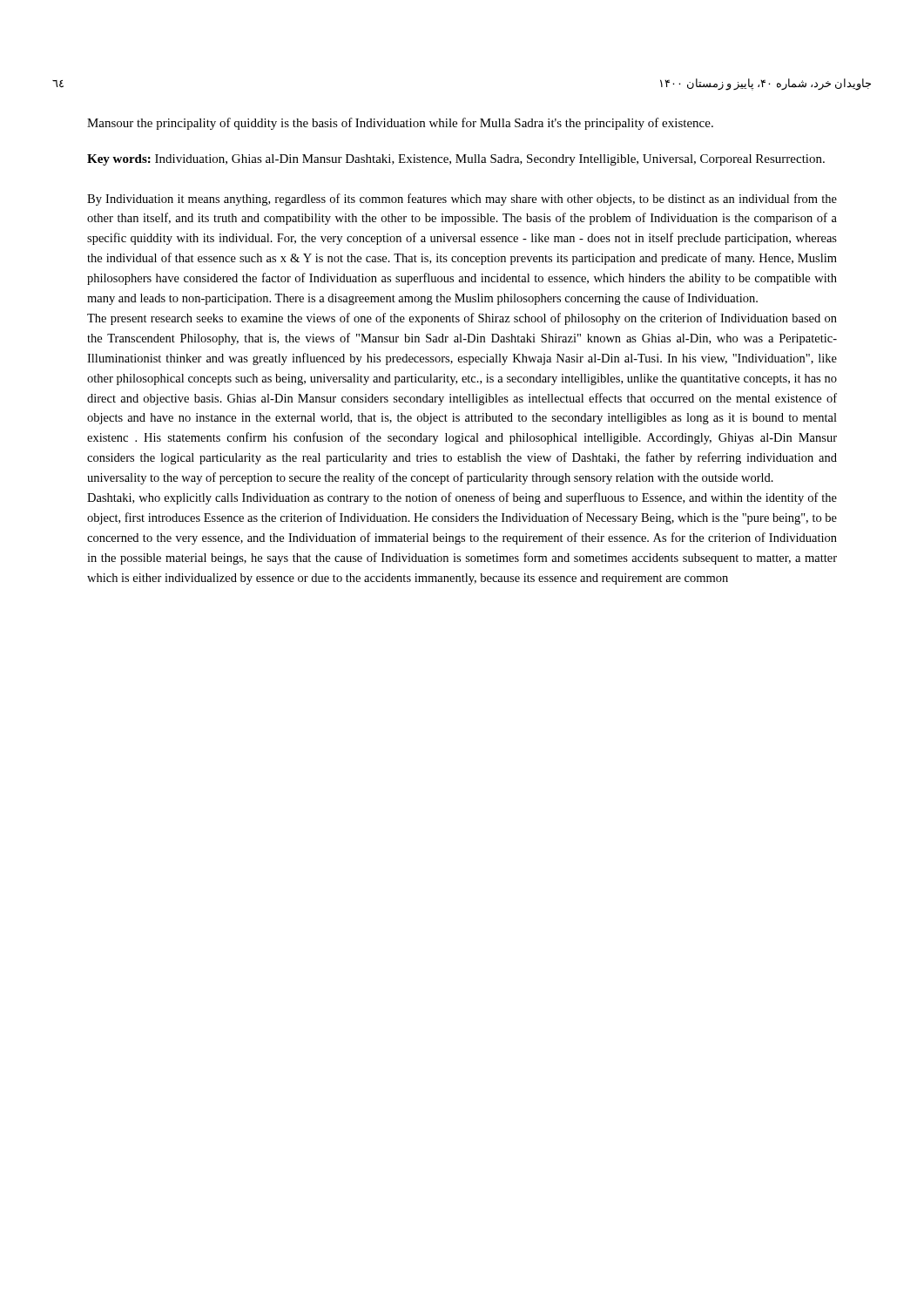The width and height of the screenshot is (924, 1307).
Task: Where is the passage that starts "By Individuation it means anything,"?
Action: click(x=462, y=388)
